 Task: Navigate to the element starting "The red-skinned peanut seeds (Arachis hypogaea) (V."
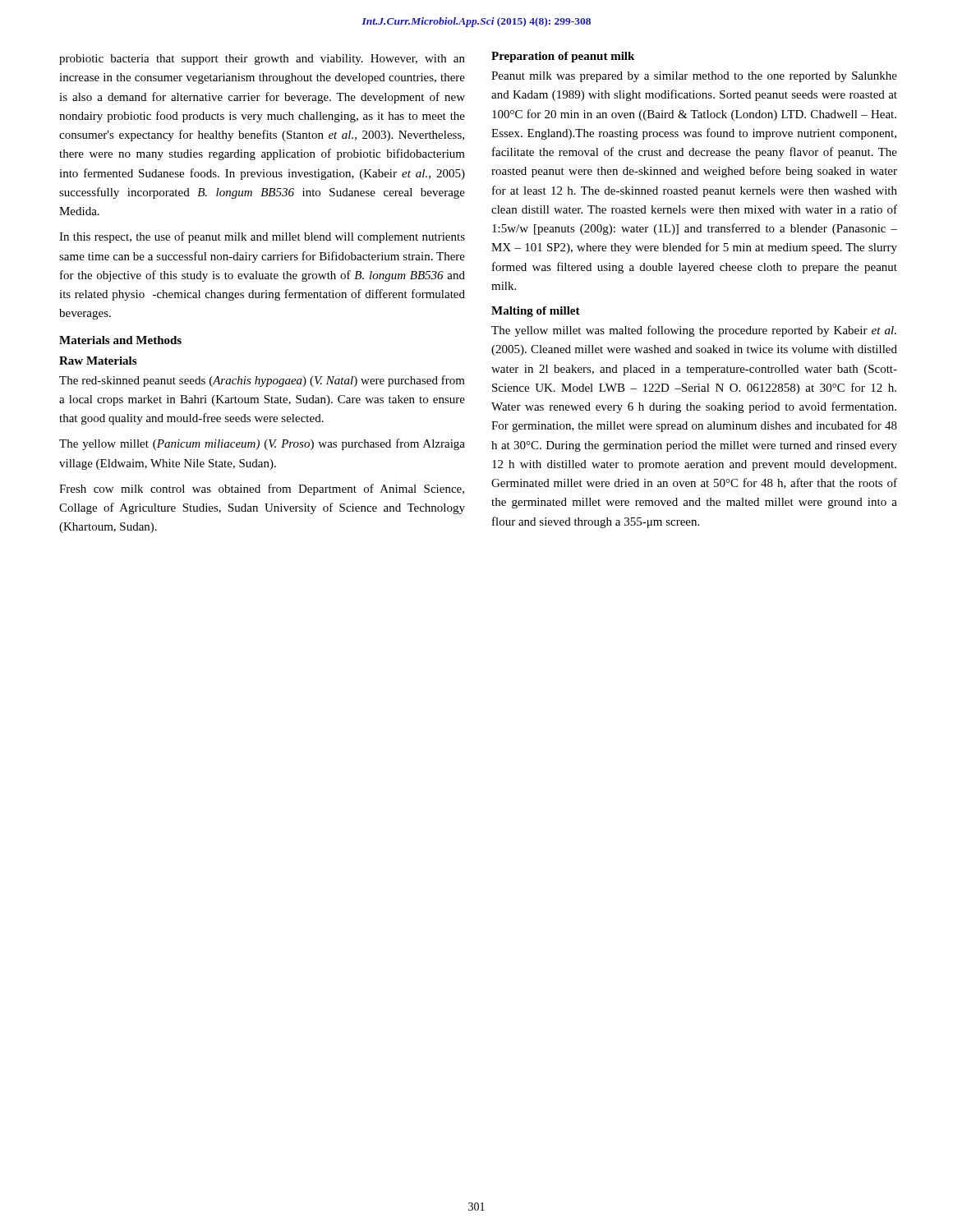pyautogui.click(x=262, y=399)
